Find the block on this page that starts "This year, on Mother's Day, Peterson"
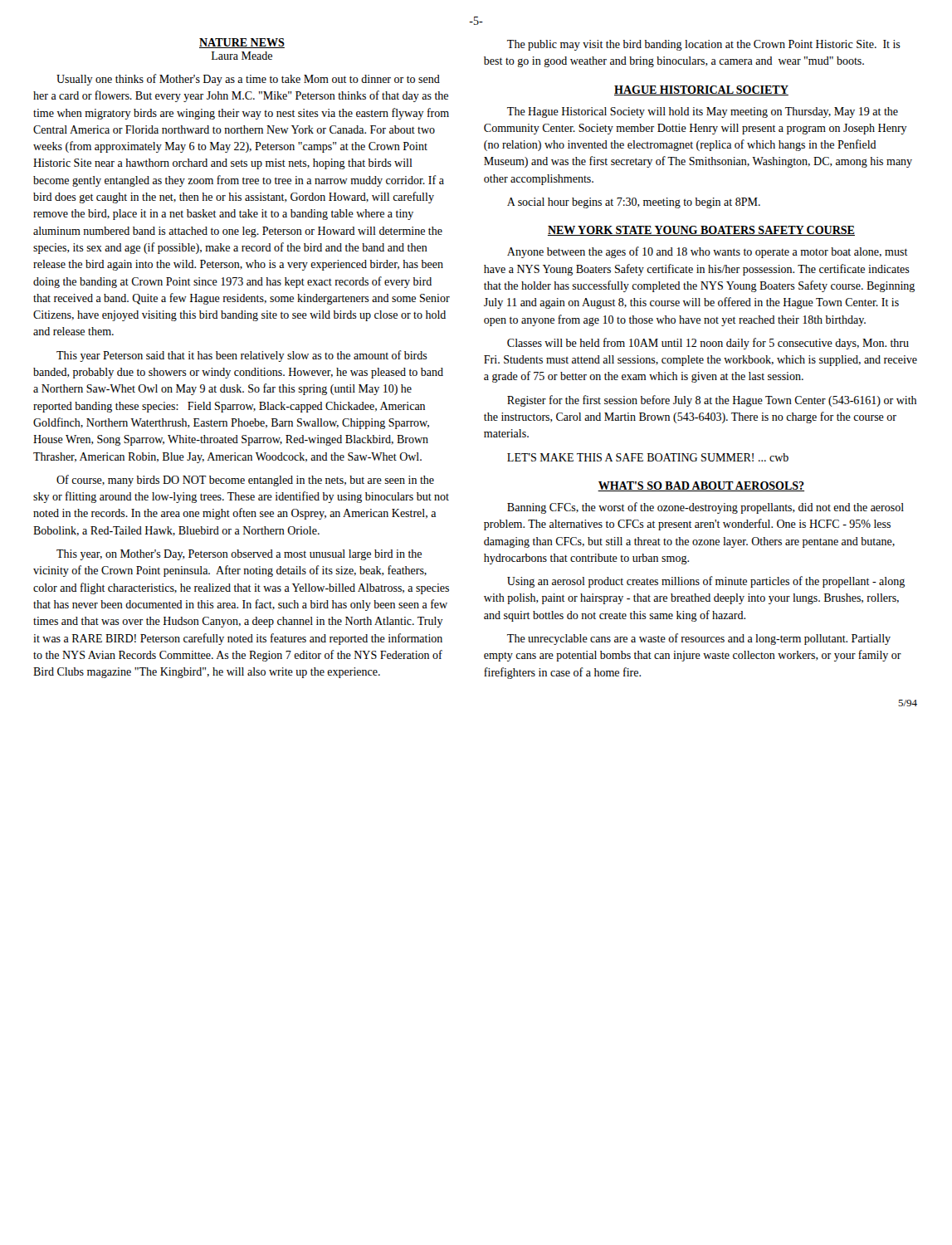The height and width of the screenshot is (1245, 952). click(x=242, y=614)
